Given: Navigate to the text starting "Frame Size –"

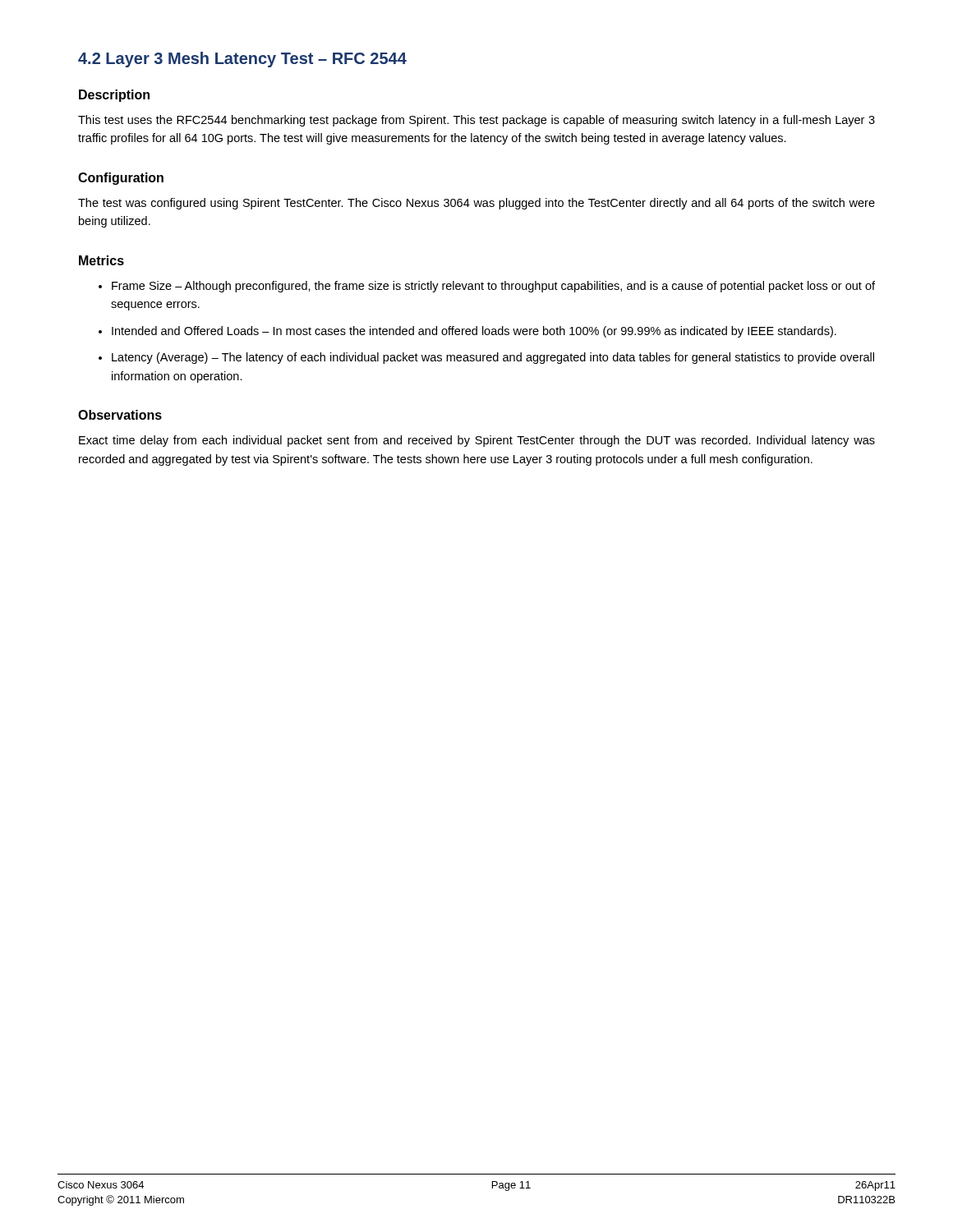Looking at the screenshot, I should click(x=493, y=295).
